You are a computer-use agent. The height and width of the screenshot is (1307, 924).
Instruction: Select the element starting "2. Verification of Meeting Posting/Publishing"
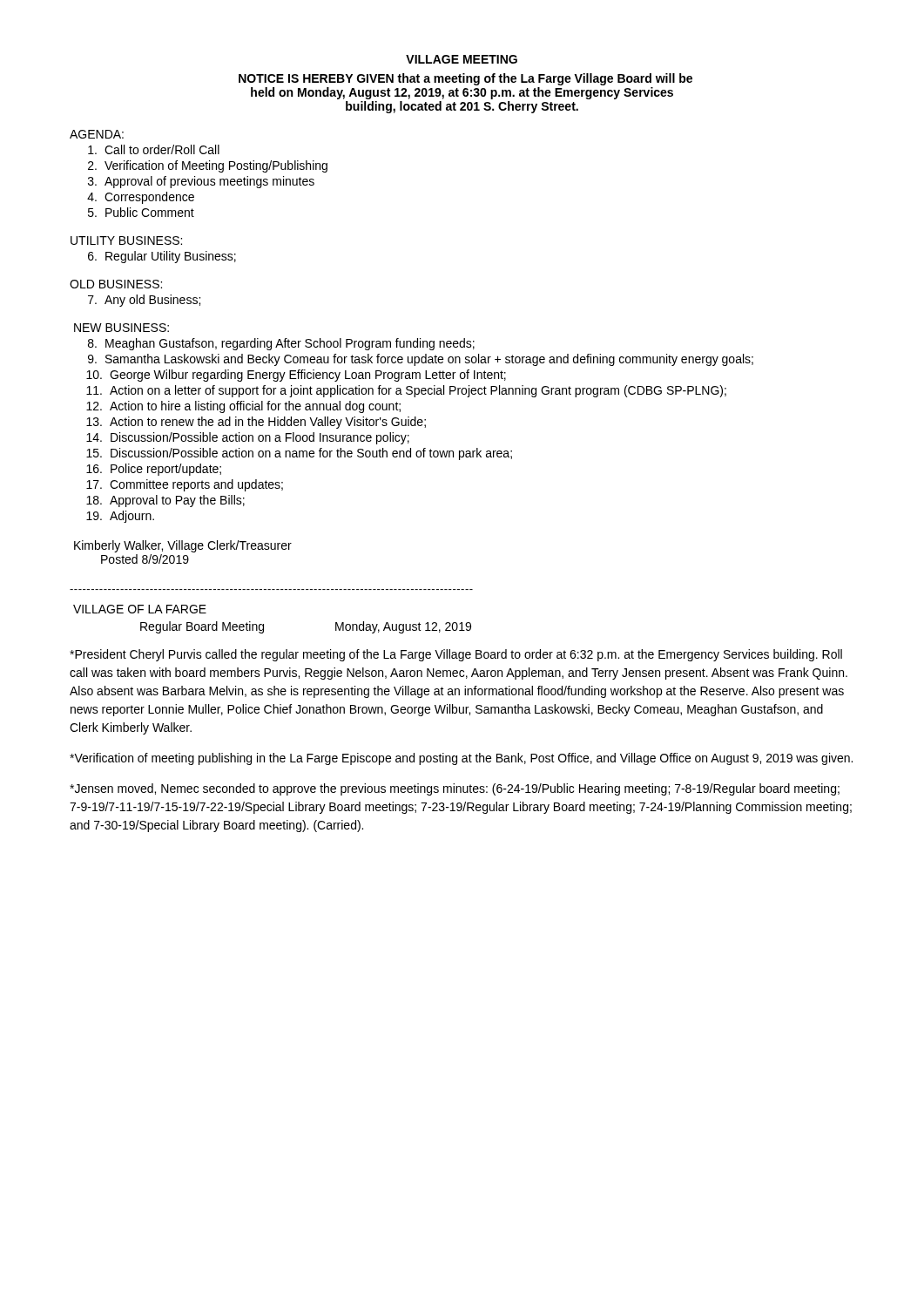tap(208, 166)
